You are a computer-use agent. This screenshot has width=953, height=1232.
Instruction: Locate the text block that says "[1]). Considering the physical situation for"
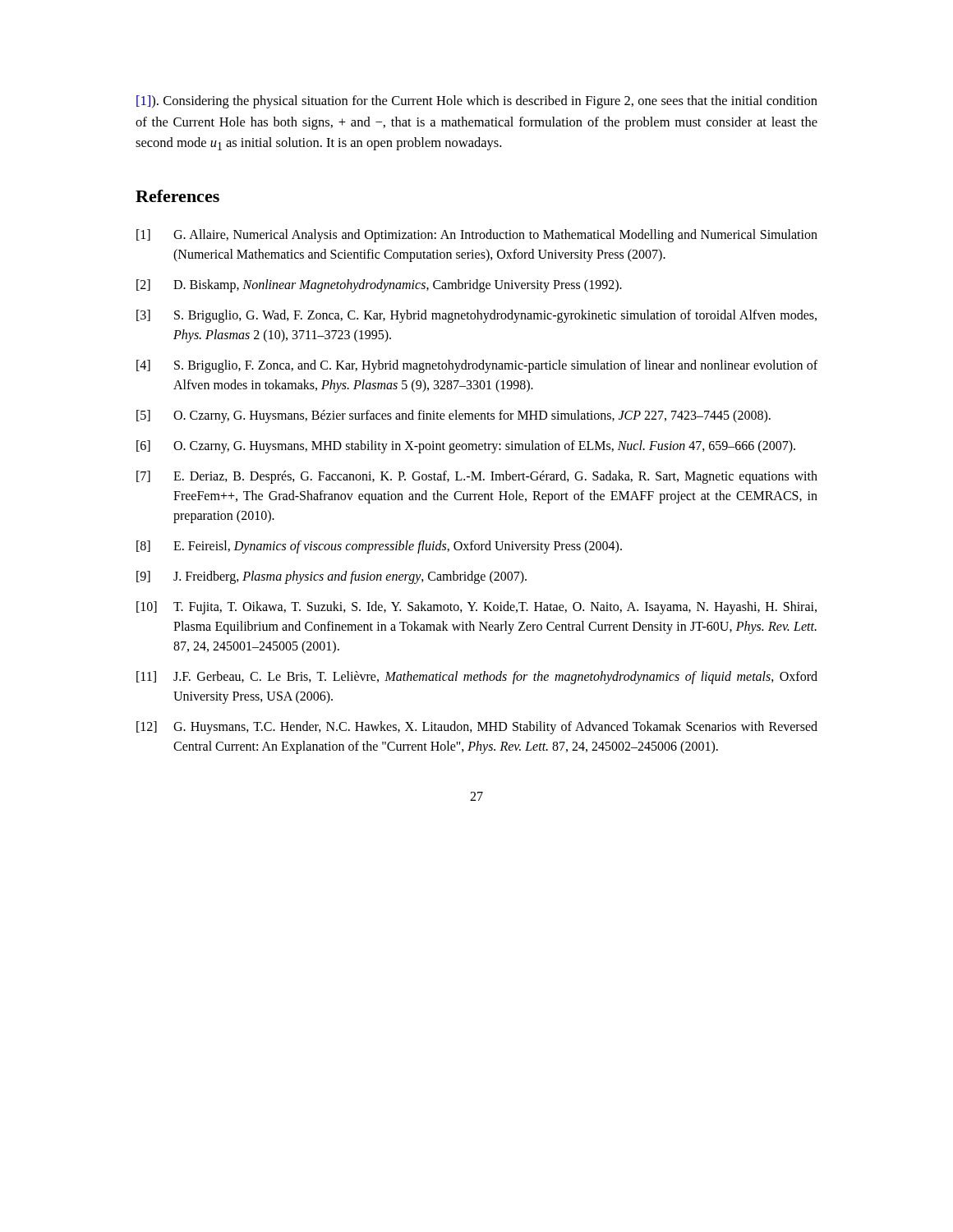coord(476,123)
